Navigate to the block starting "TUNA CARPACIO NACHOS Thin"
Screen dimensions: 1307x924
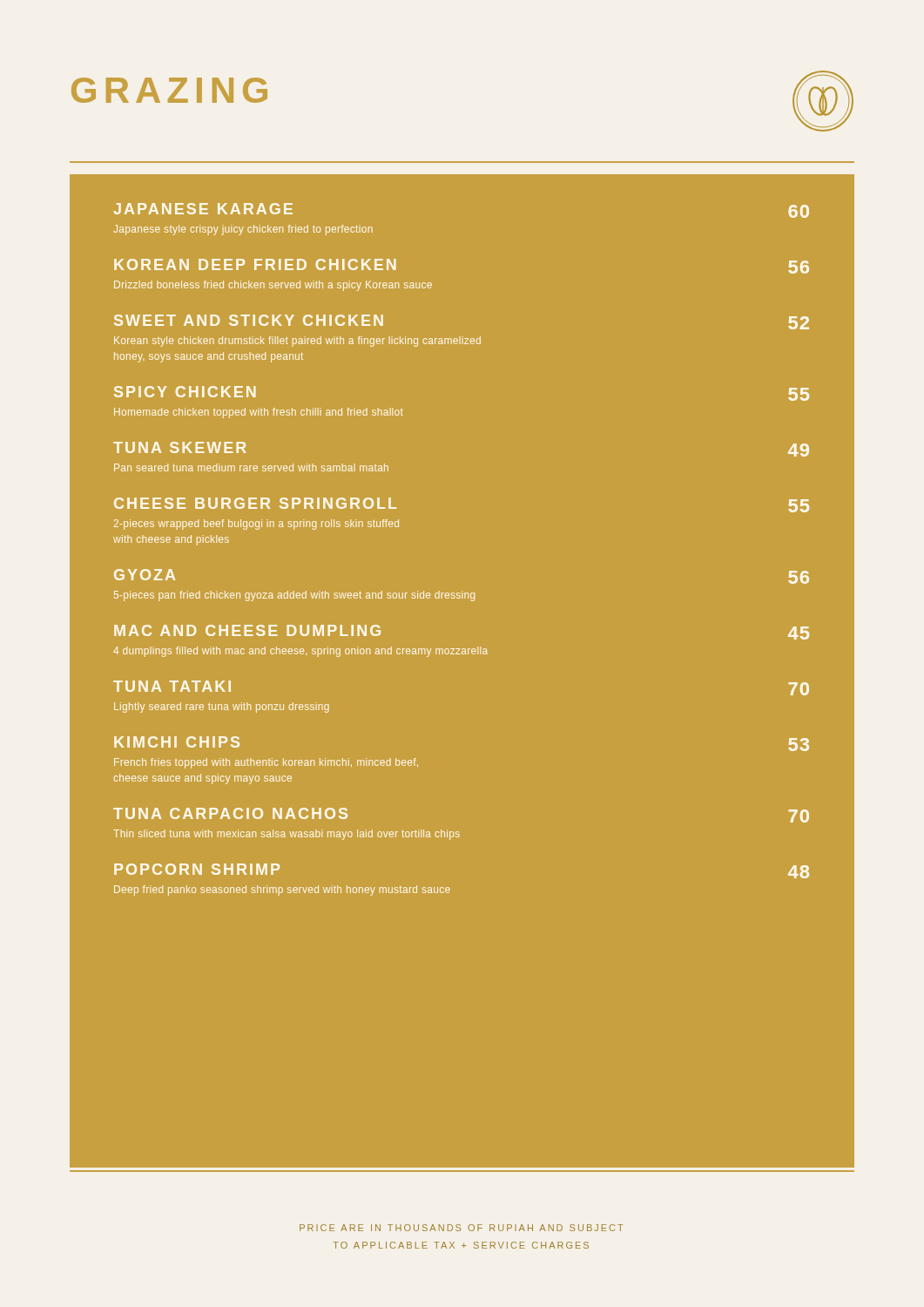462,823
